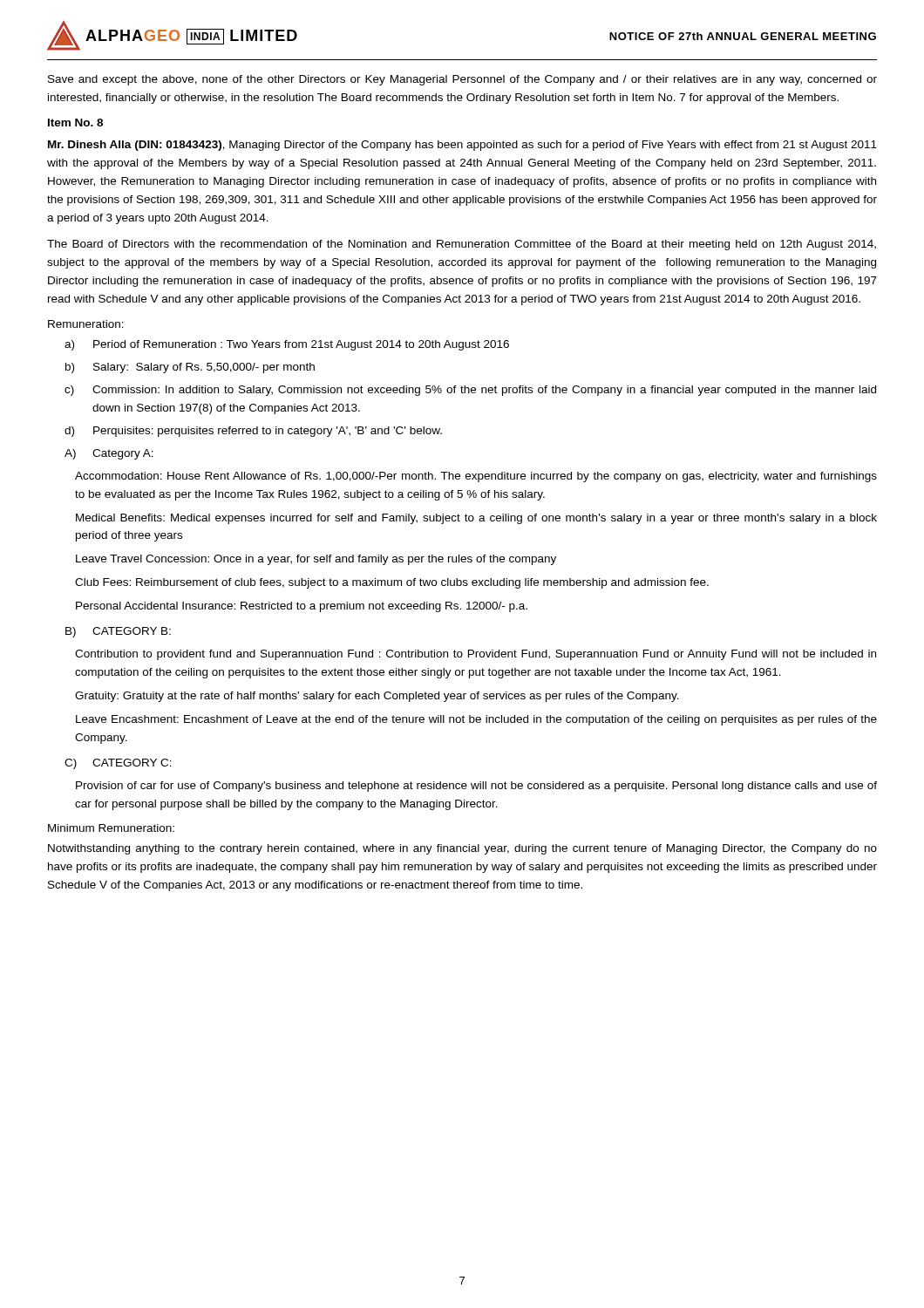Where does it say "Item No. 8"?
The image size is (924, 1308).
coord(75,122)
